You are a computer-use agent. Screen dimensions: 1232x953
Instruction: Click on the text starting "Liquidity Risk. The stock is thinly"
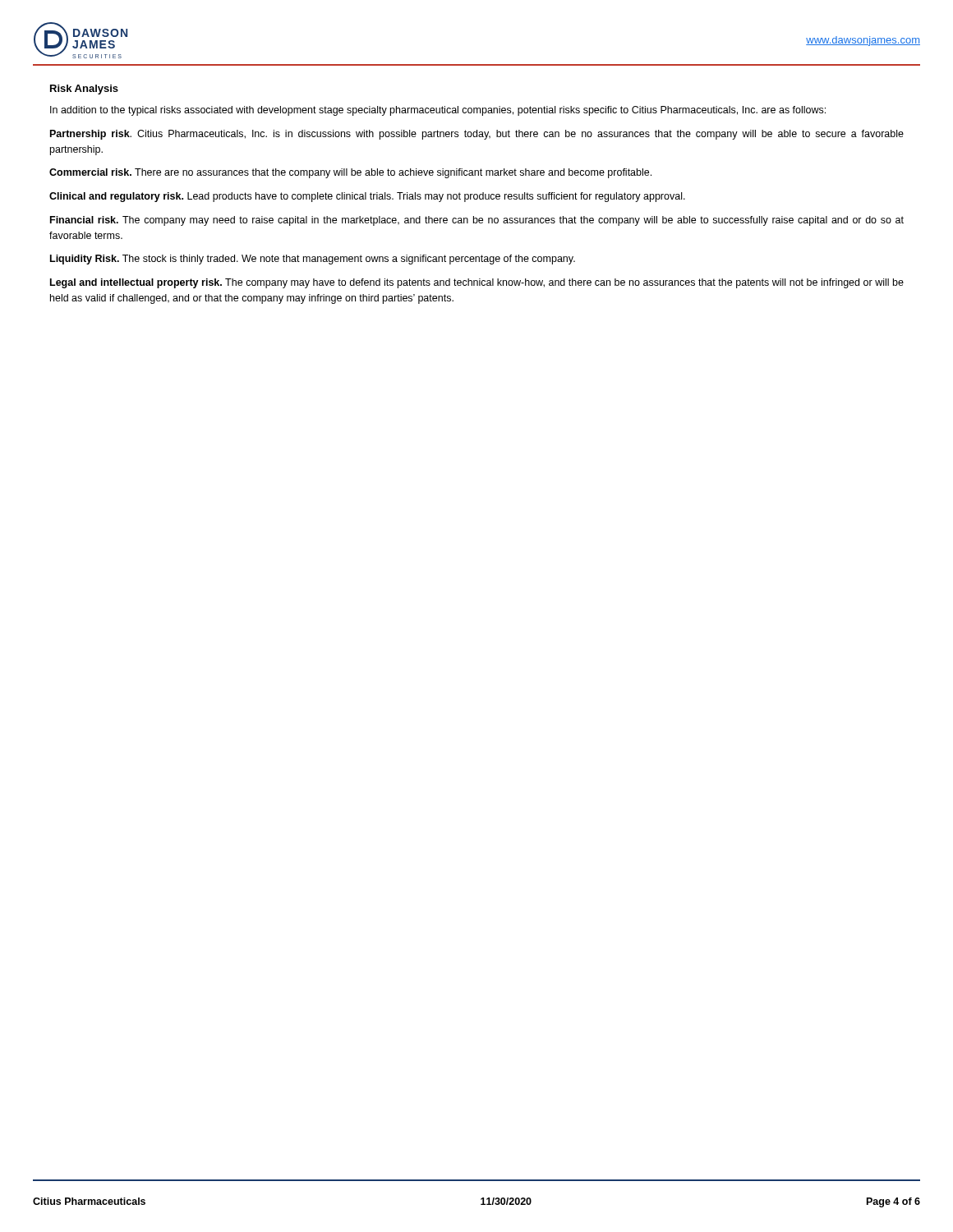(x=312, y=259)
